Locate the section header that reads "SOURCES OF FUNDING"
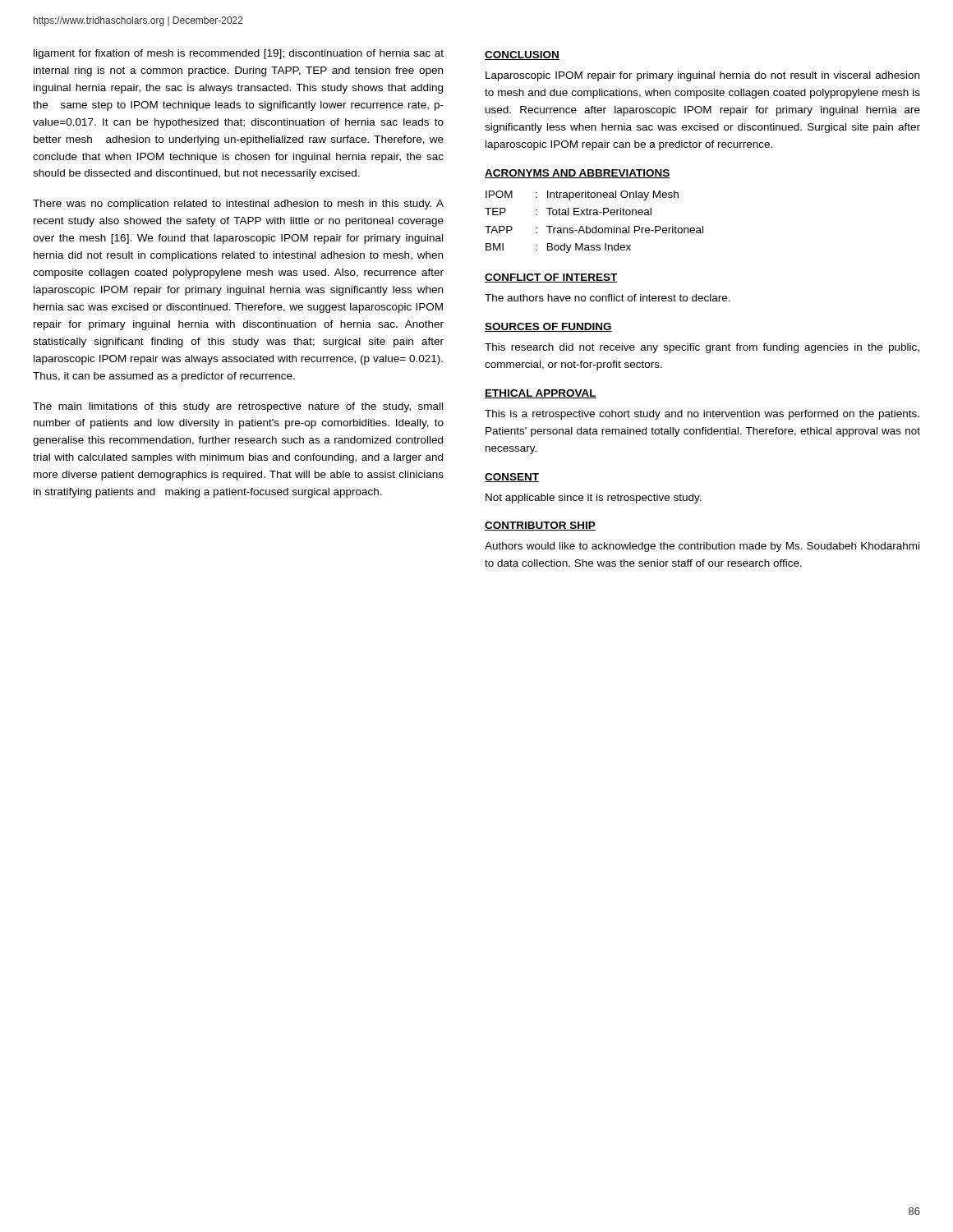 [x=548, y=326]
